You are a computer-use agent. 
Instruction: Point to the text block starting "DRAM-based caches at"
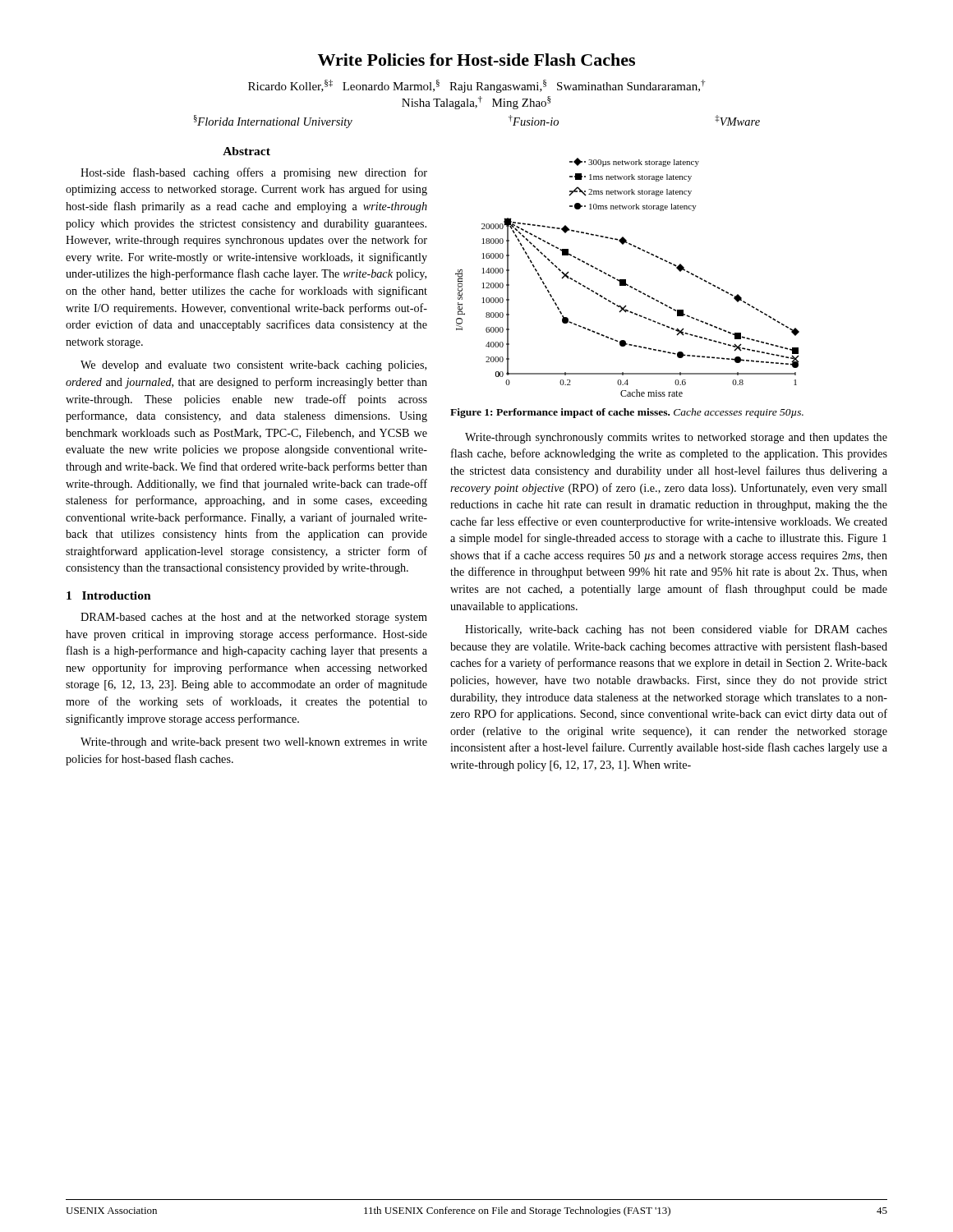pos(246,668)
